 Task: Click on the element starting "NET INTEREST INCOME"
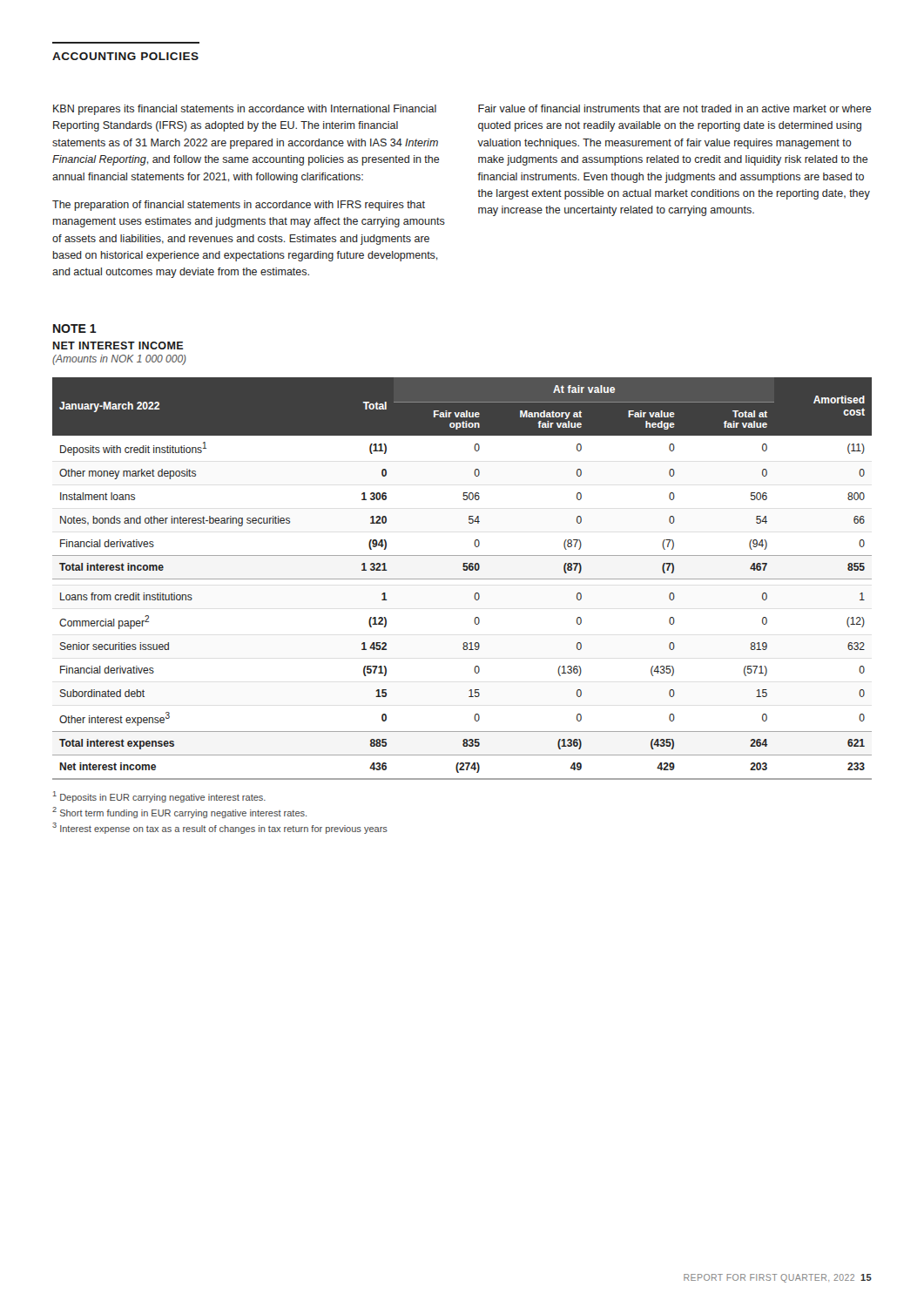coord(118,346)
